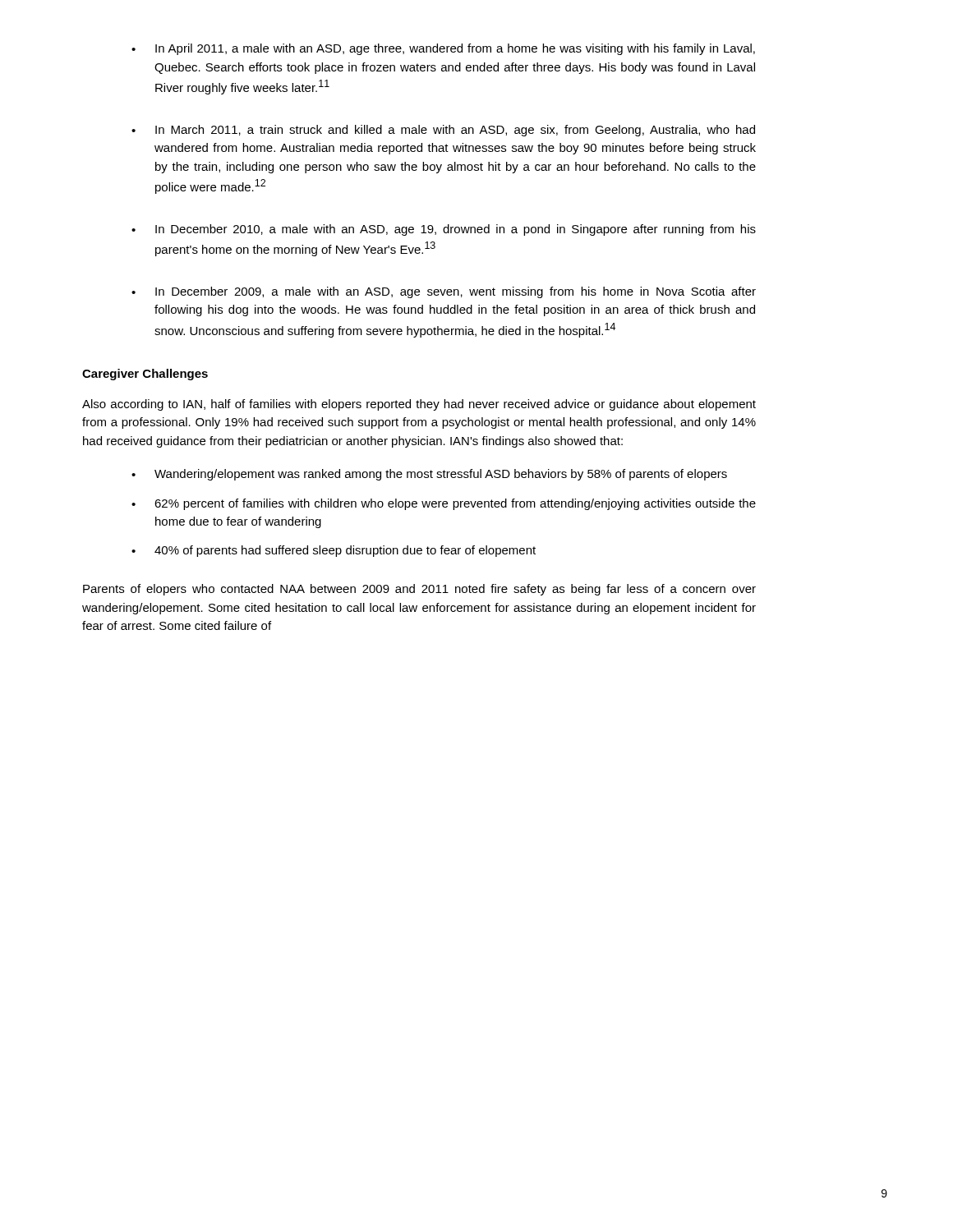Point to the text starting "Also according to"
Image resolution: width=953 pixels, height=1232 pixels.
[x=419, y=422]
